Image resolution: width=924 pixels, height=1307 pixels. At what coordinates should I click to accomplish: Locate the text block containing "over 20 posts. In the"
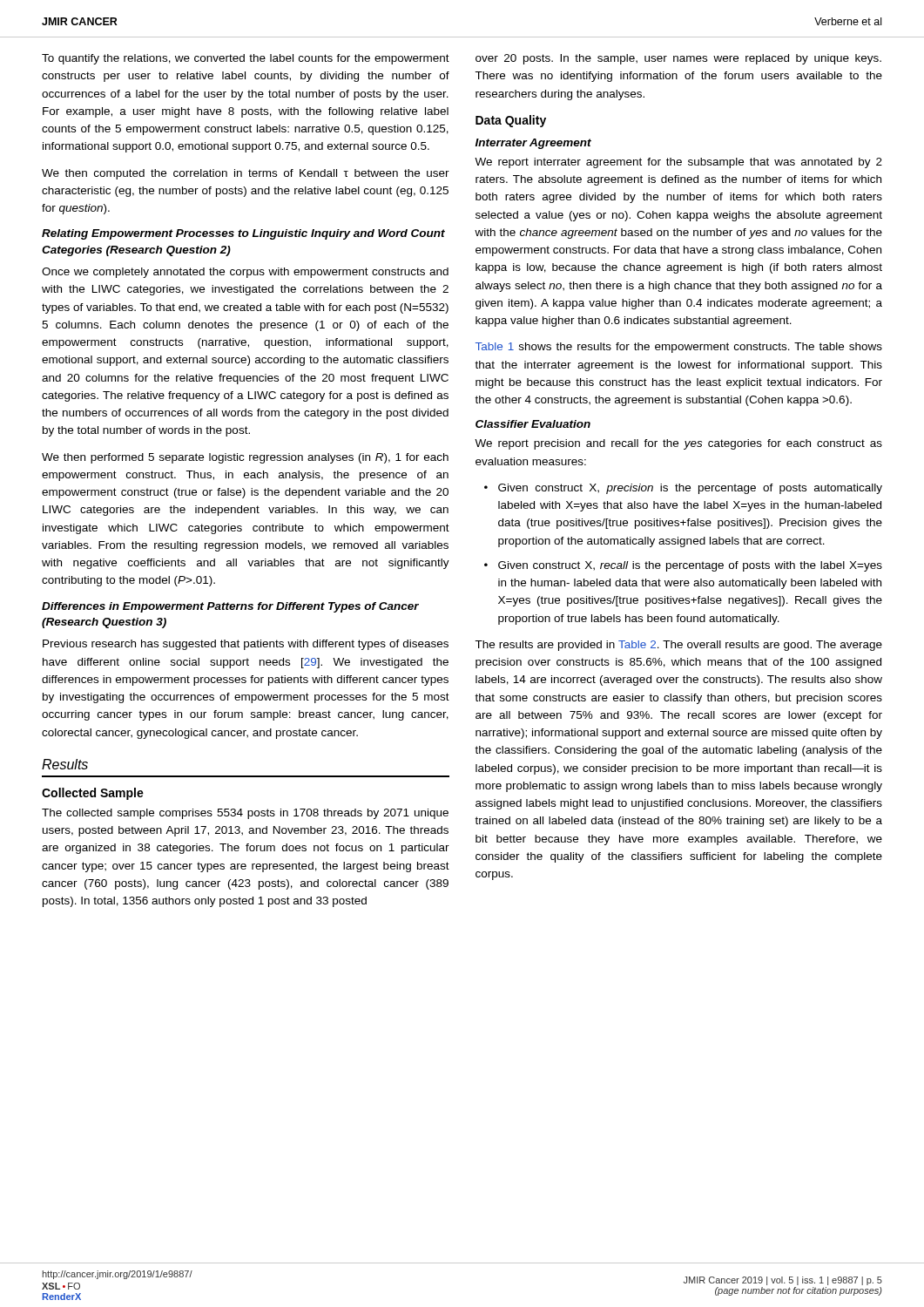[679, 76]
